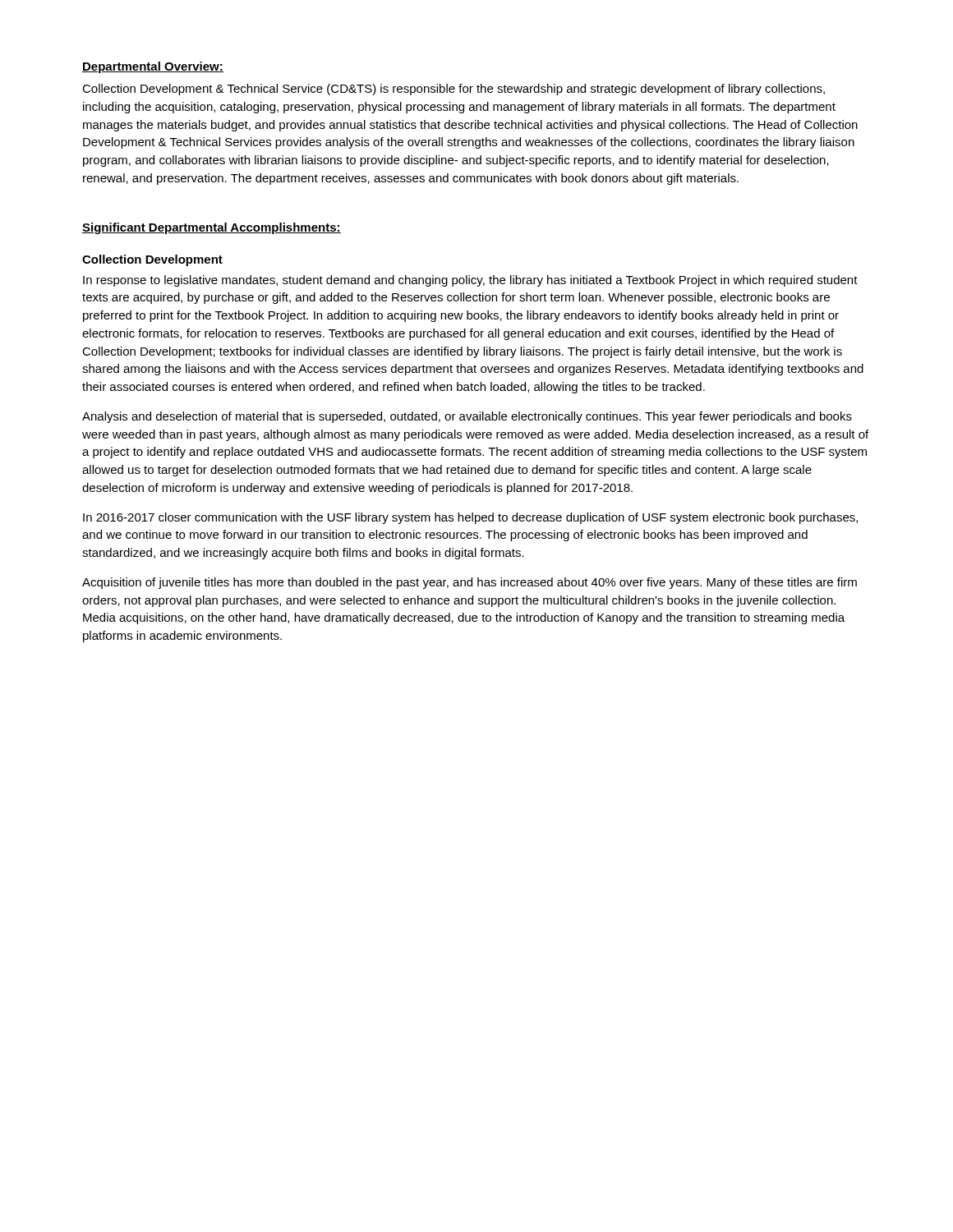Screen dimensions: 1232x953
Task: Locate the text "Departmental Overview:"
Action: (153, 66)
